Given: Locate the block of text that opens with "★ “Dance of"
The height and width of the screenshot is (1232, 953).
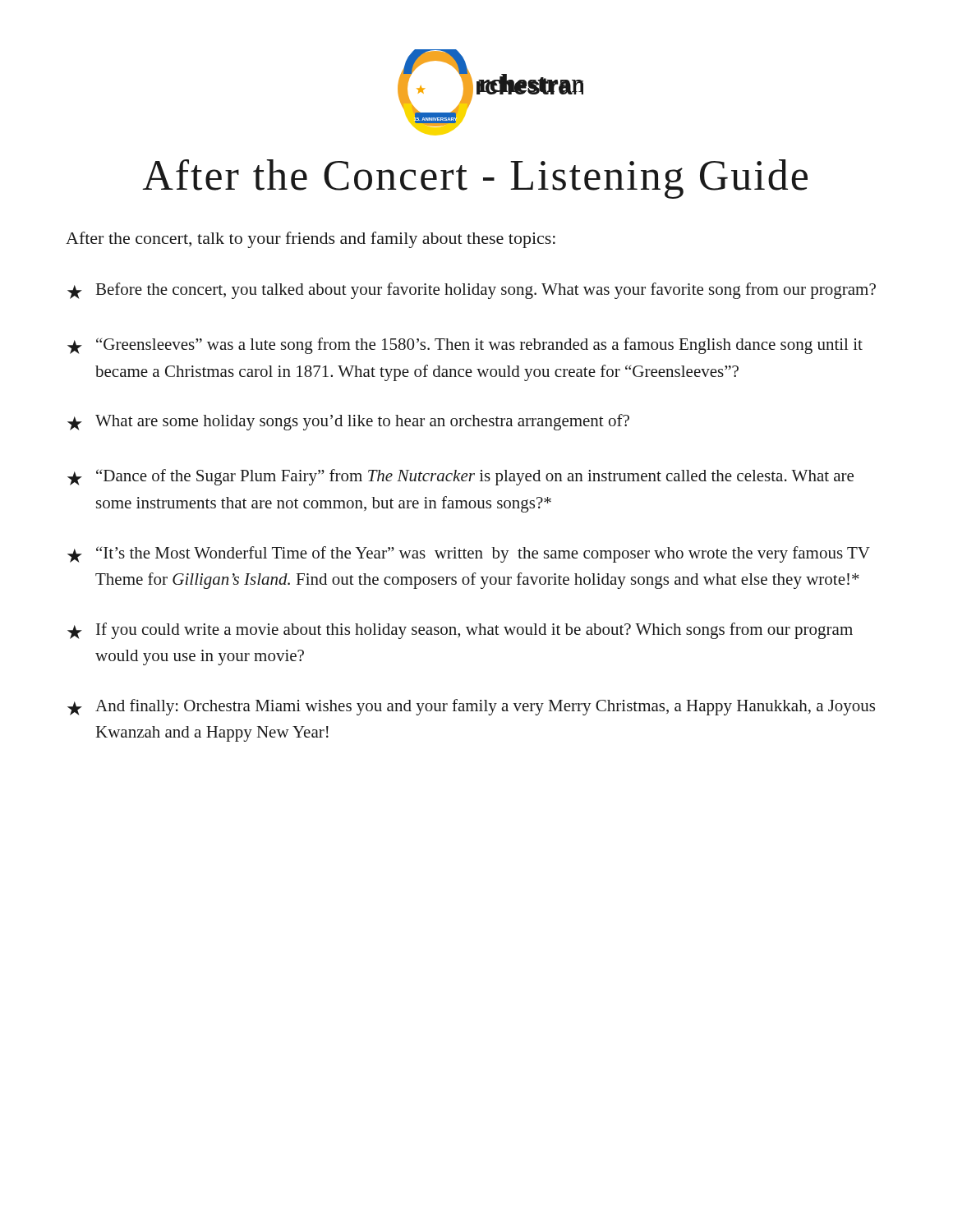Looking at the screenshot, I should [476, 489].
